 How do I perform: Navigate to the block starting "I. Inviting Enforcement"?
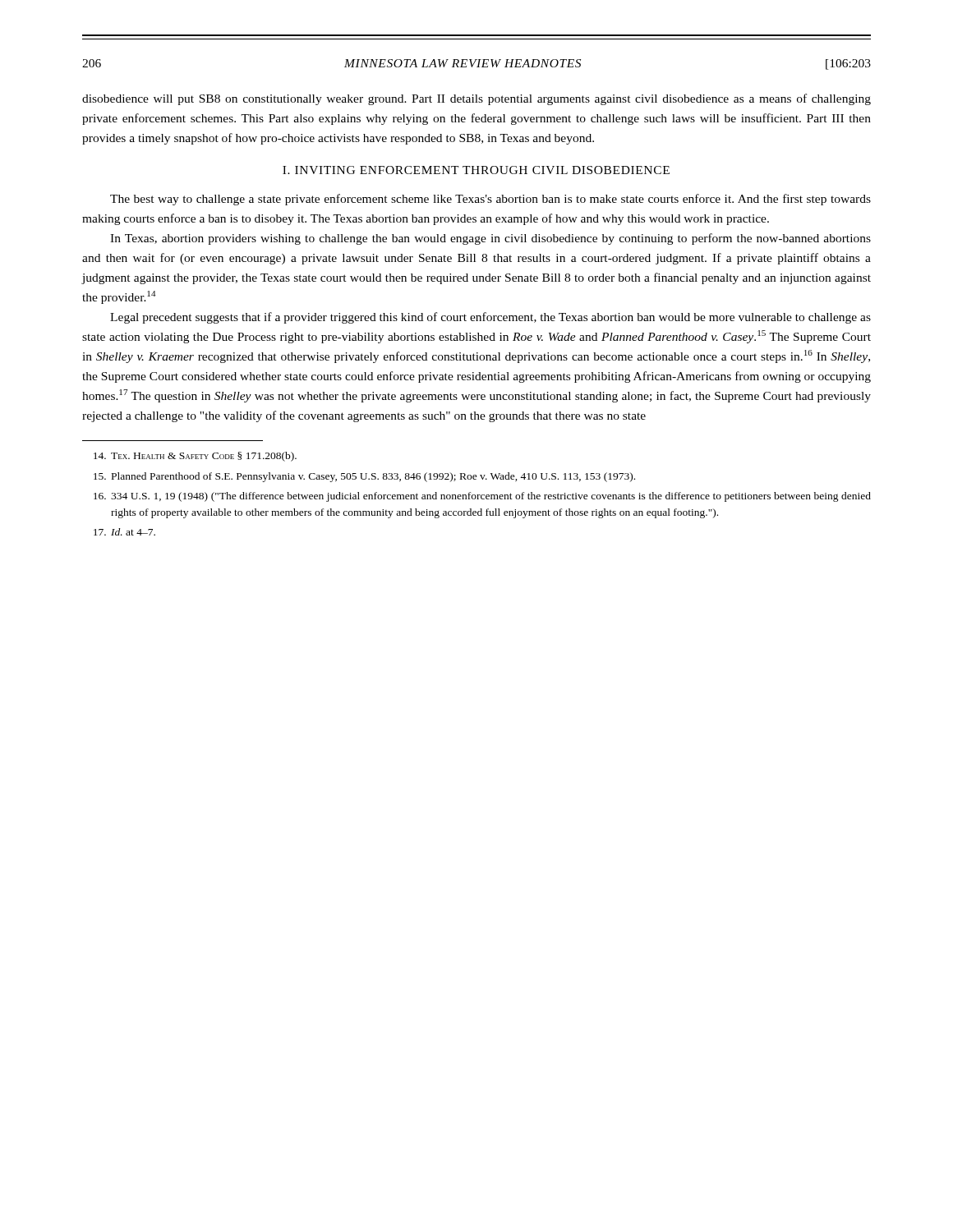476,170
